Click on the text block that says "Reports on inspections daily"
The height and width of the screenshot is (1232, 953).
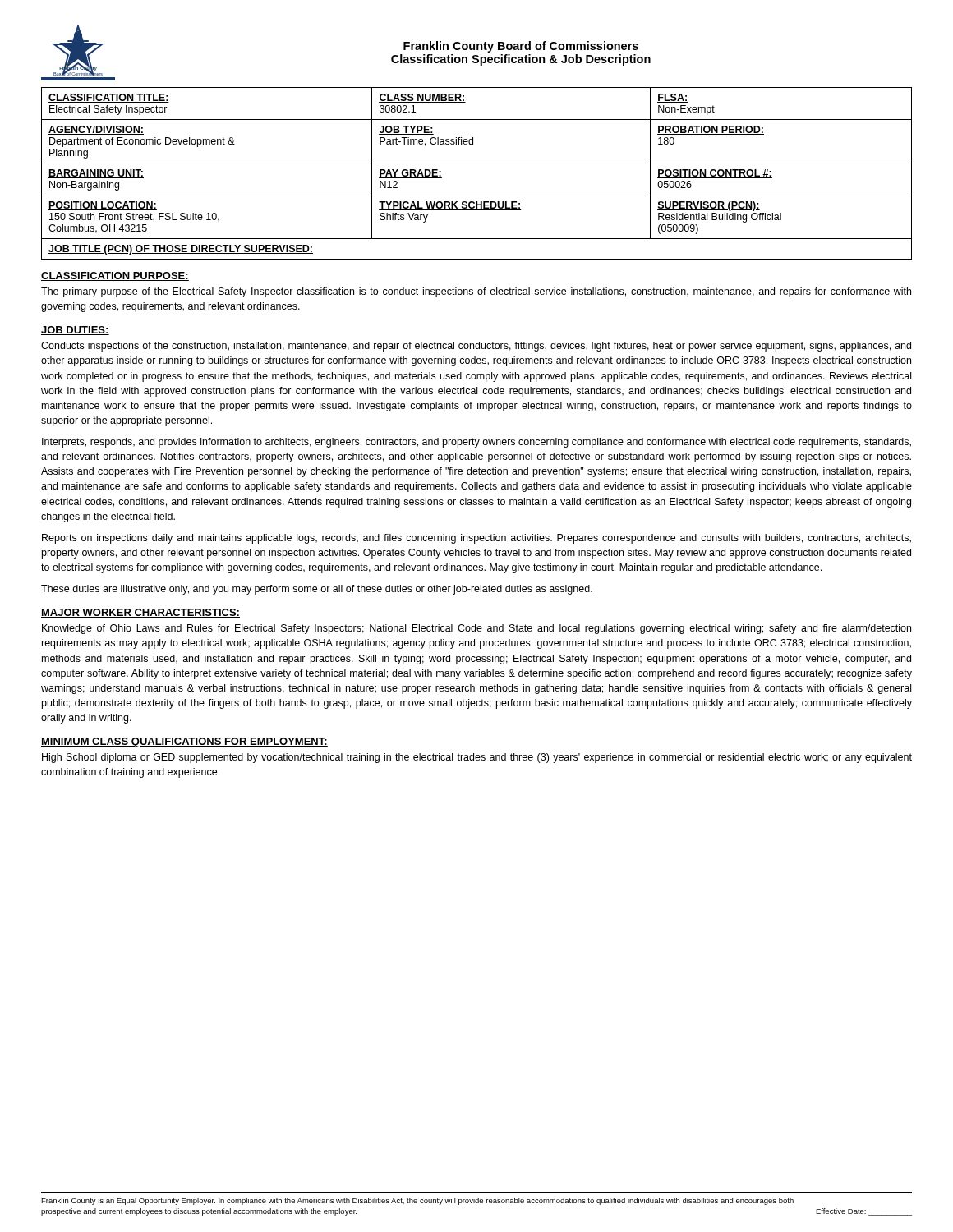click(x=476, y=553)
